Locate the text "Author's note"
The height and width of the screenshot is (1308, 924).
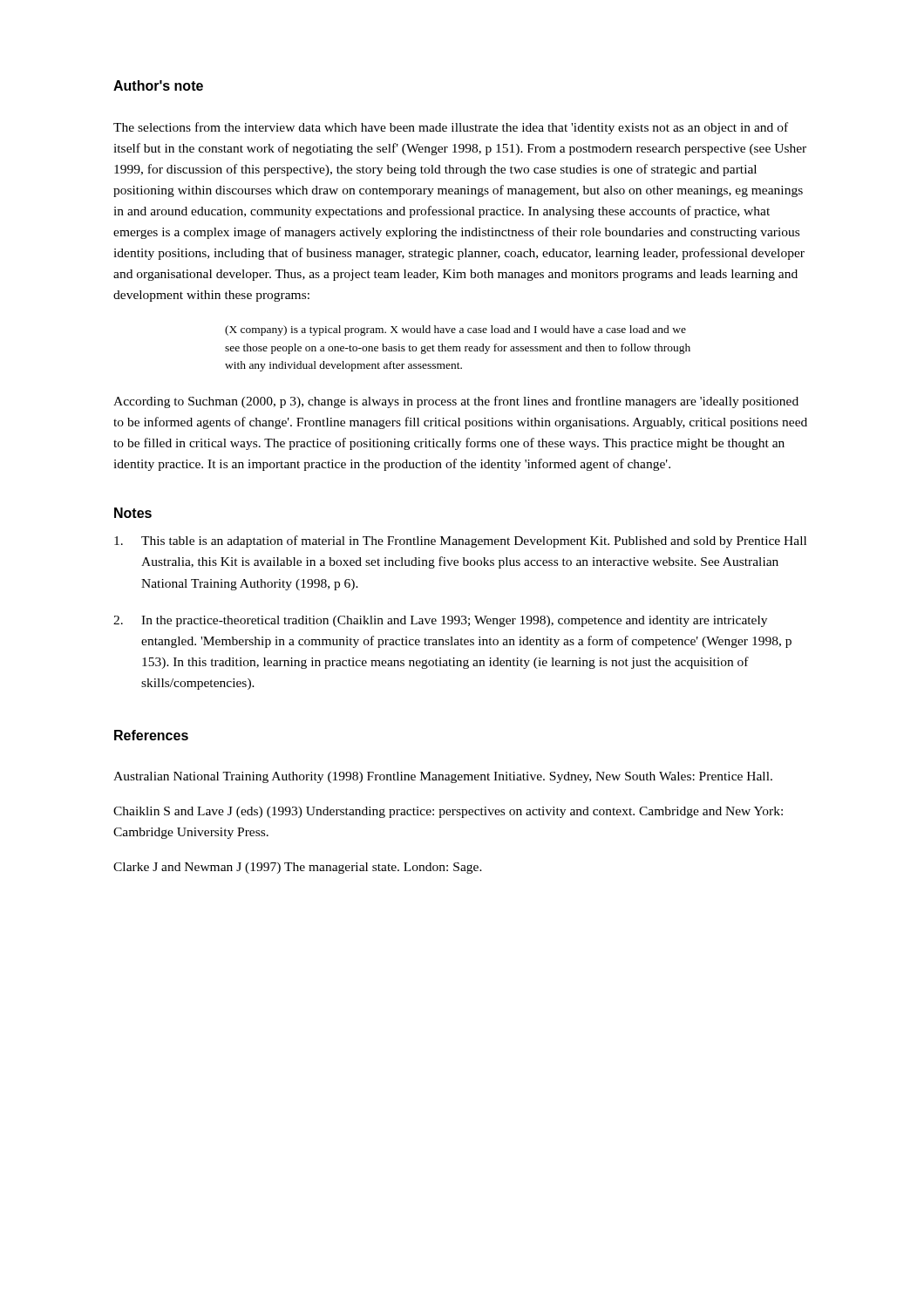pyautogui.click(x=158, y=86)
